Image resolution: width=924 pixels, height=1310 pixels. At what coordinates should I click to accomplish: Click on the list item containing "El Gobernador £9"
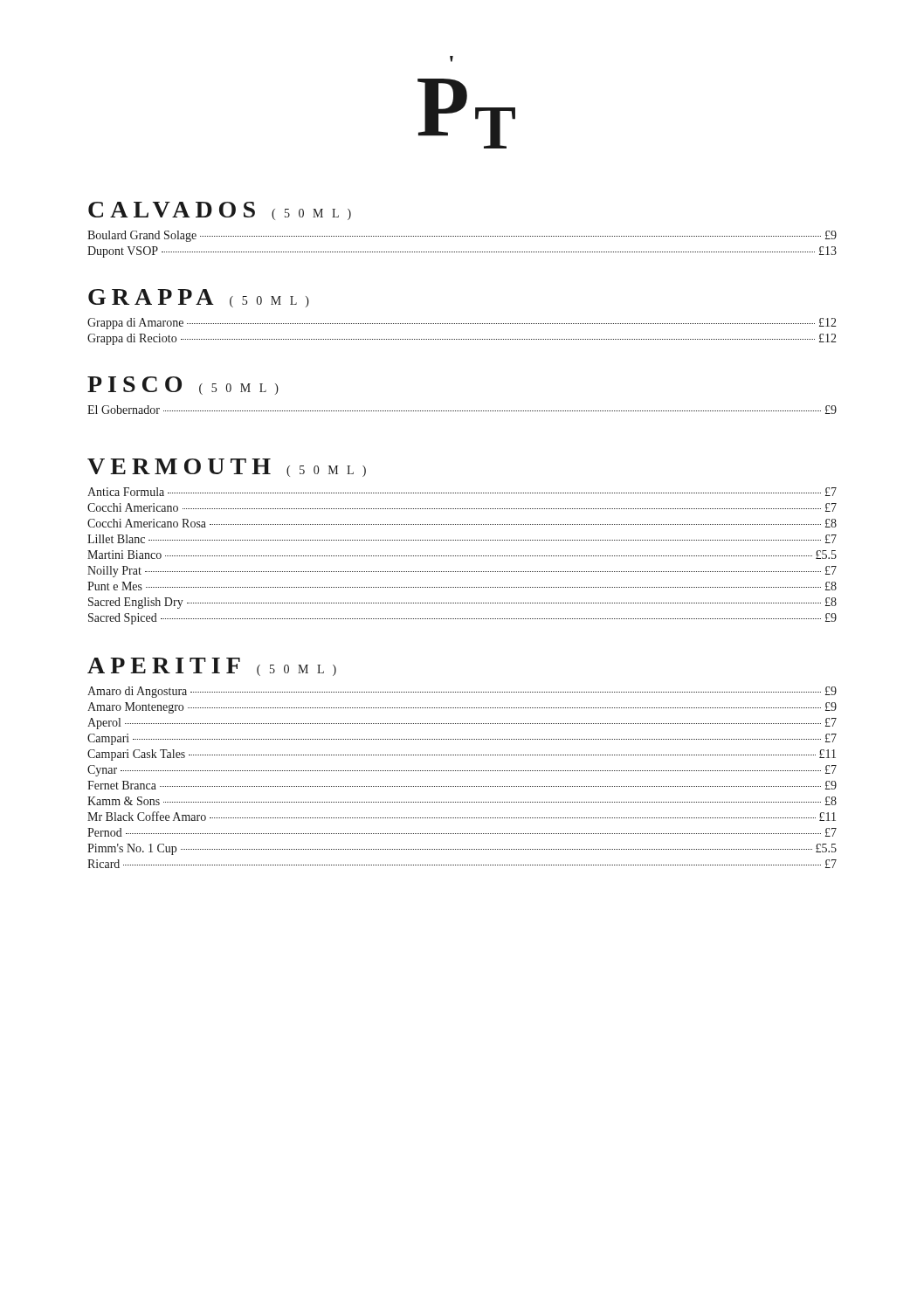point(462,410)
